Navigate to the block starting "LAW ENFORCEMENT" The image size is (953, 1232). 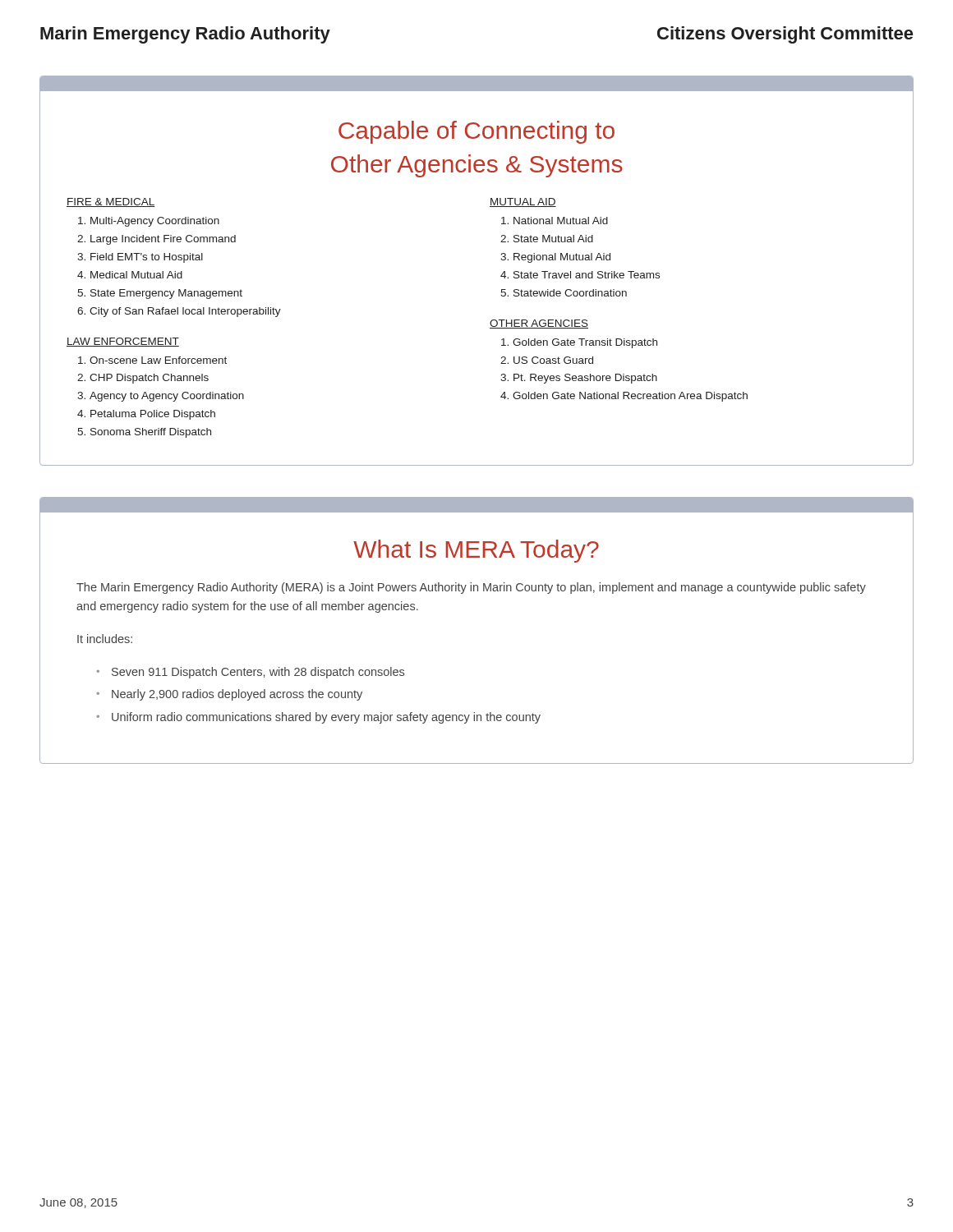[123, 341]
